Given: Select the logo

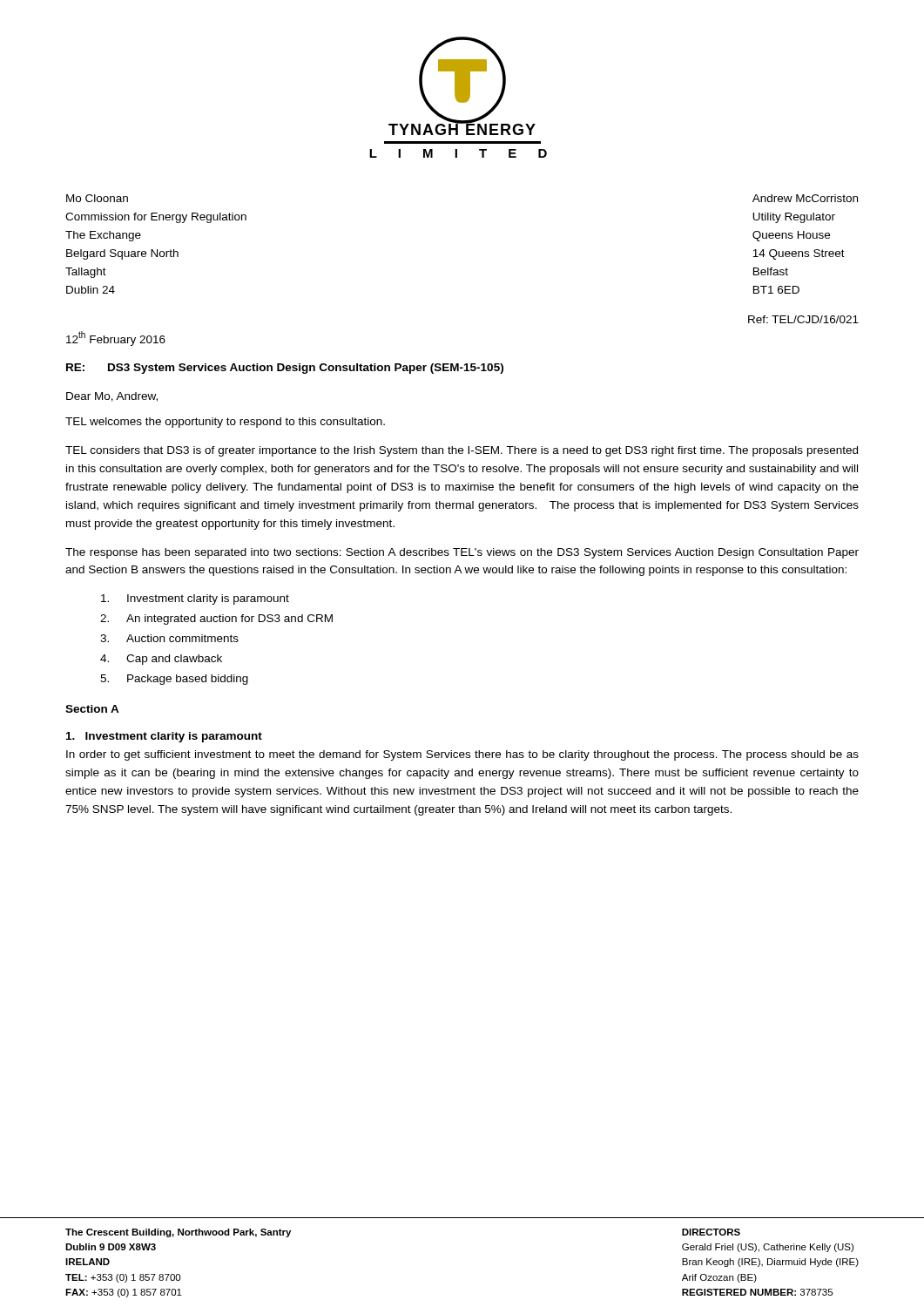Looking at the screenshot, I should coord(462,82).
